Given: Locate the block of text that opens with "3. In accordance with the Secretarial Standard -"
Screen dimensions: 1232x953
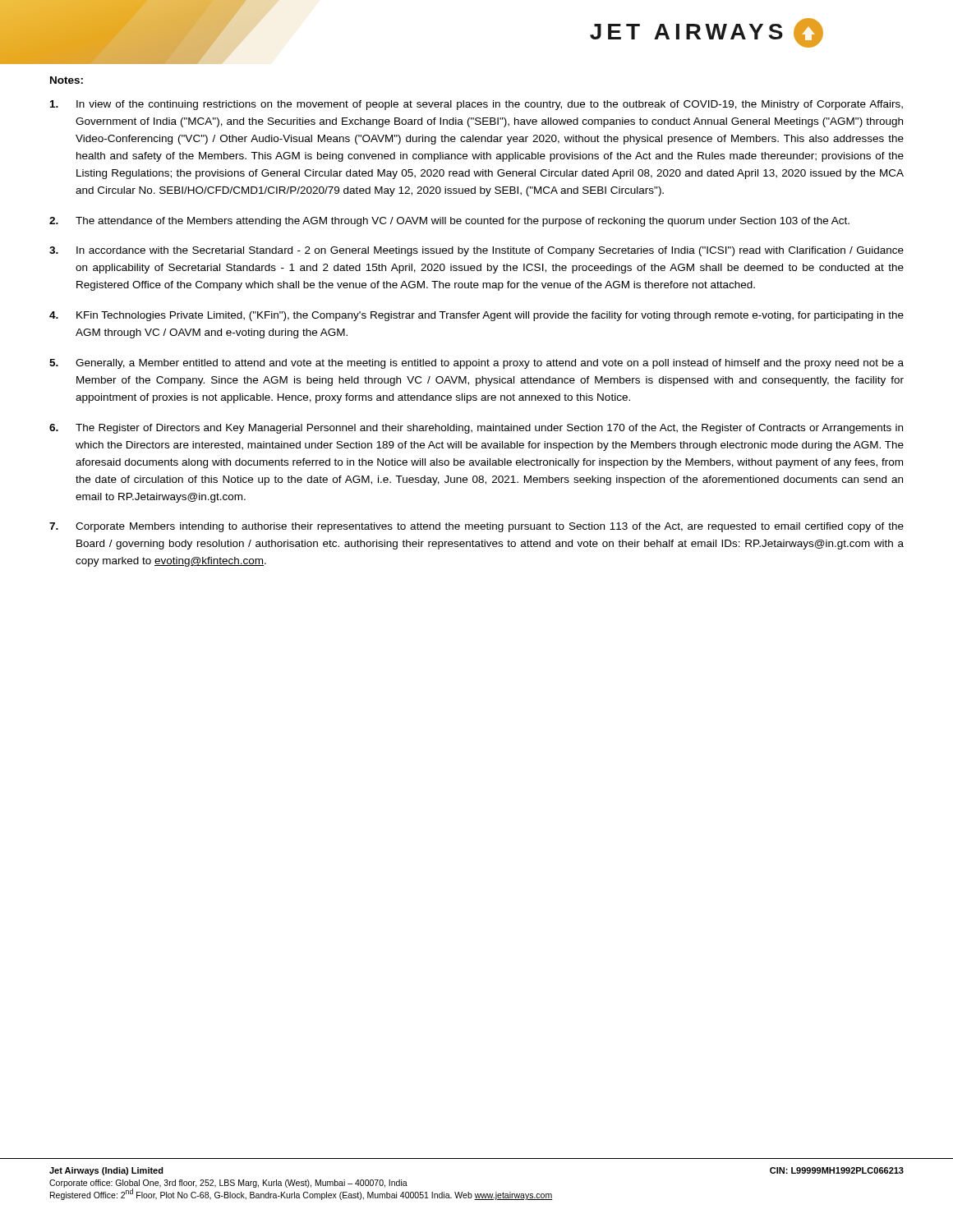Looking at the screenshot, I should [x=476, y=268].
